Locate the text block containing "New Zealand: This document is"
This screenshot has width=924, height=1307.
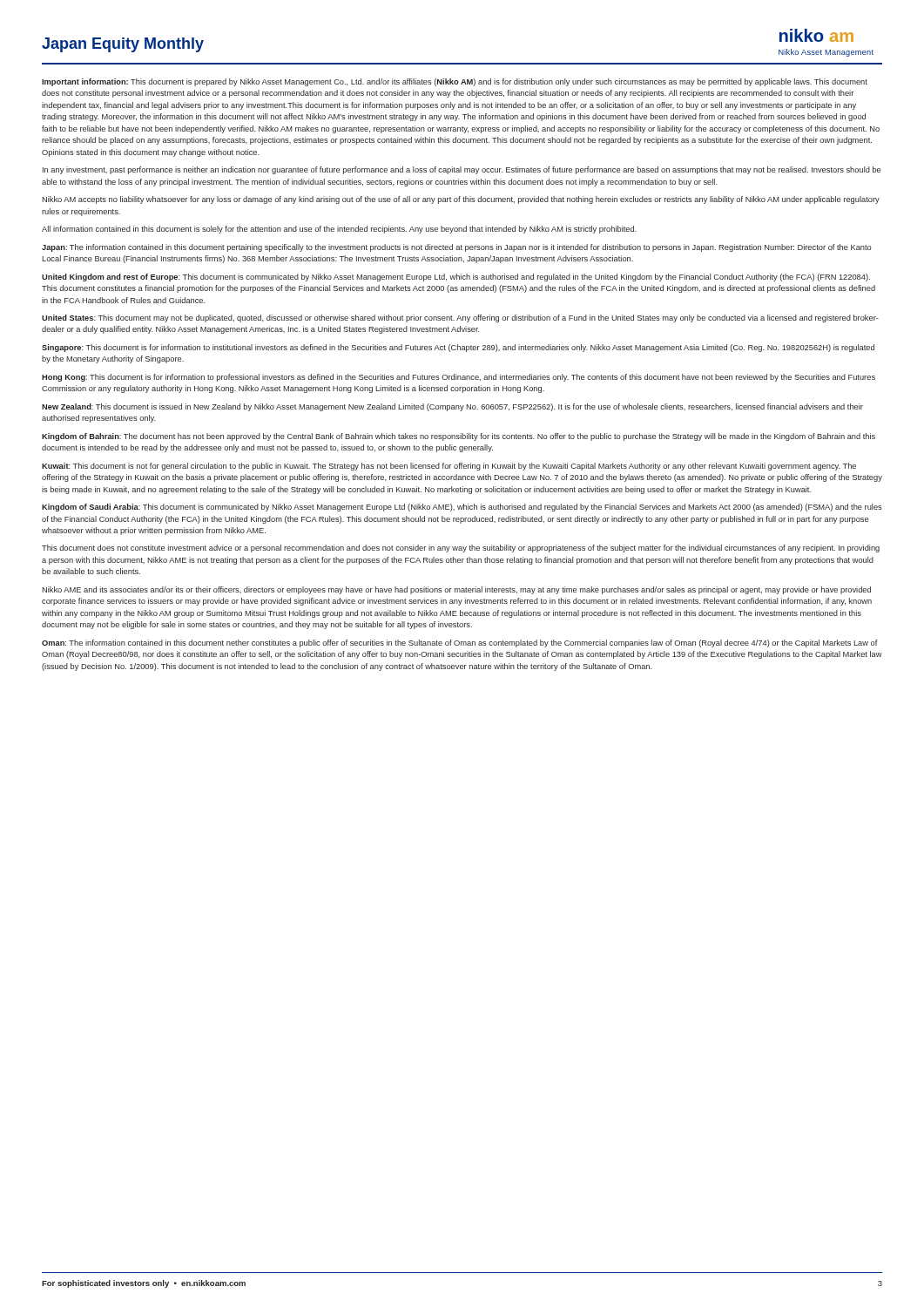pyautogui.click(x=462, y=413)
